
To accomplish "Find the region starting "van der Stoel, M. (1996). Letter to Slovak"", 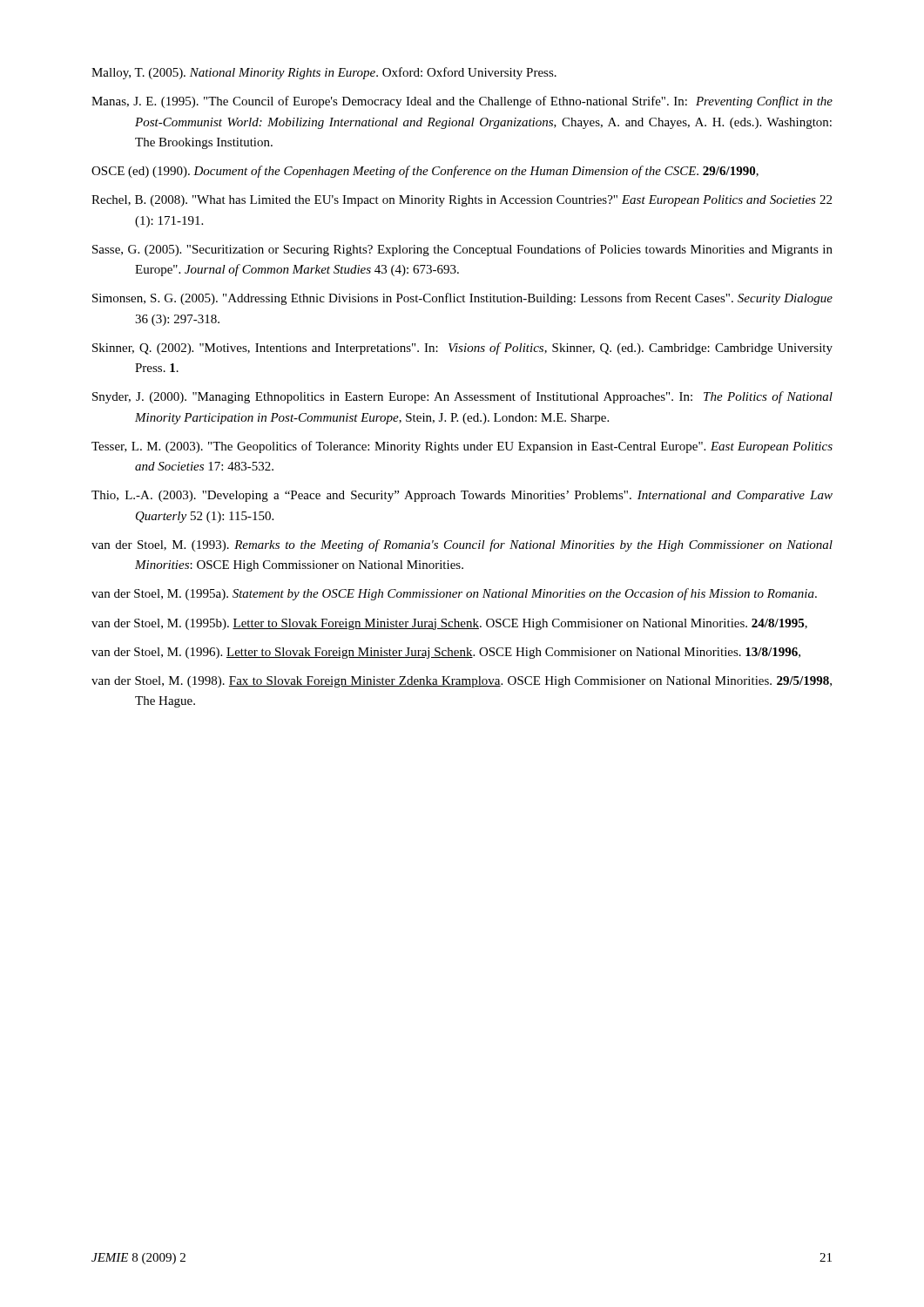I will click(x=446, y=652).
